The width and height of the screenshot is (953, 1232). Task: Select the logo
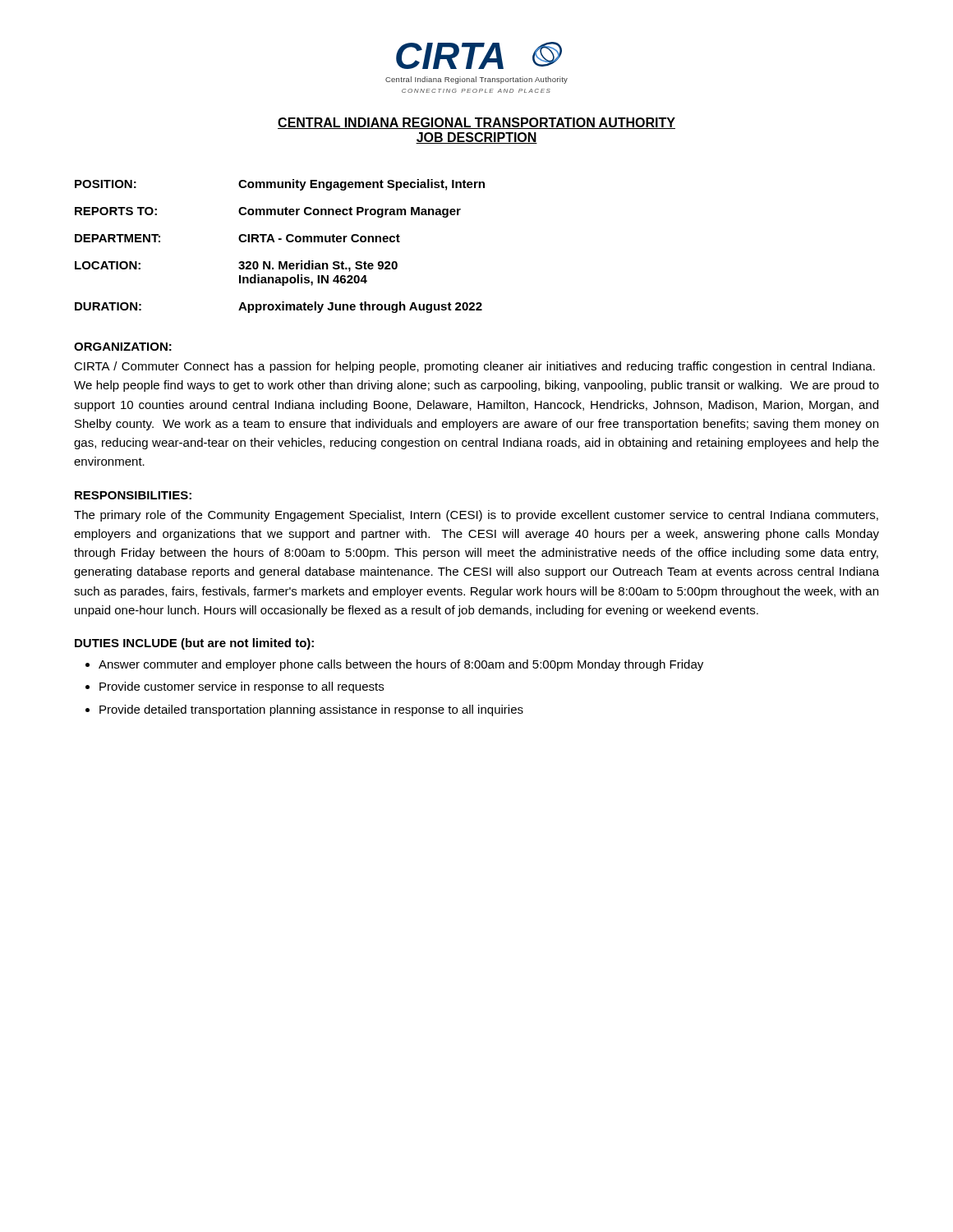point(476,67)
